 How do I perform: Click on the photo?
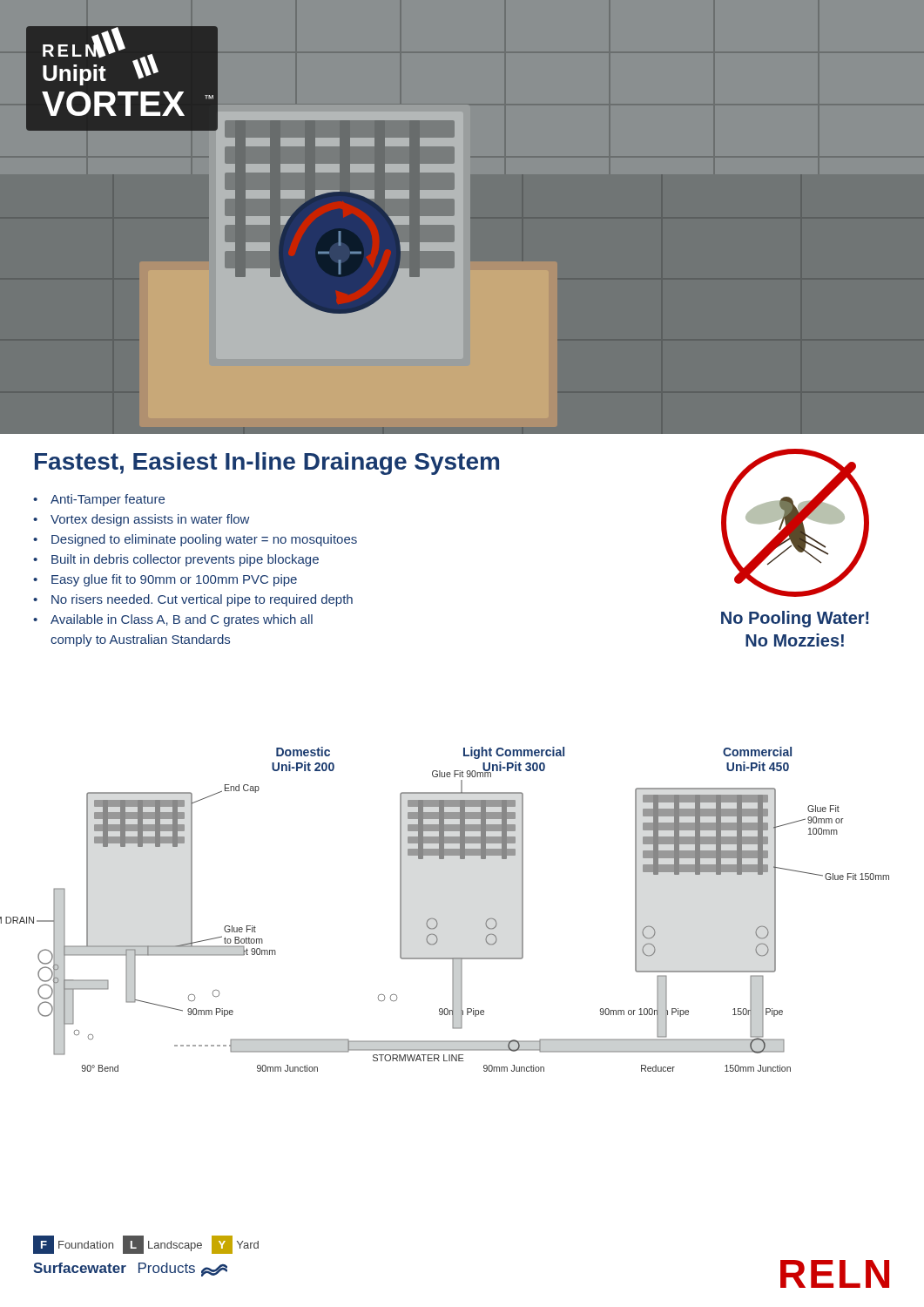[462, 217]
